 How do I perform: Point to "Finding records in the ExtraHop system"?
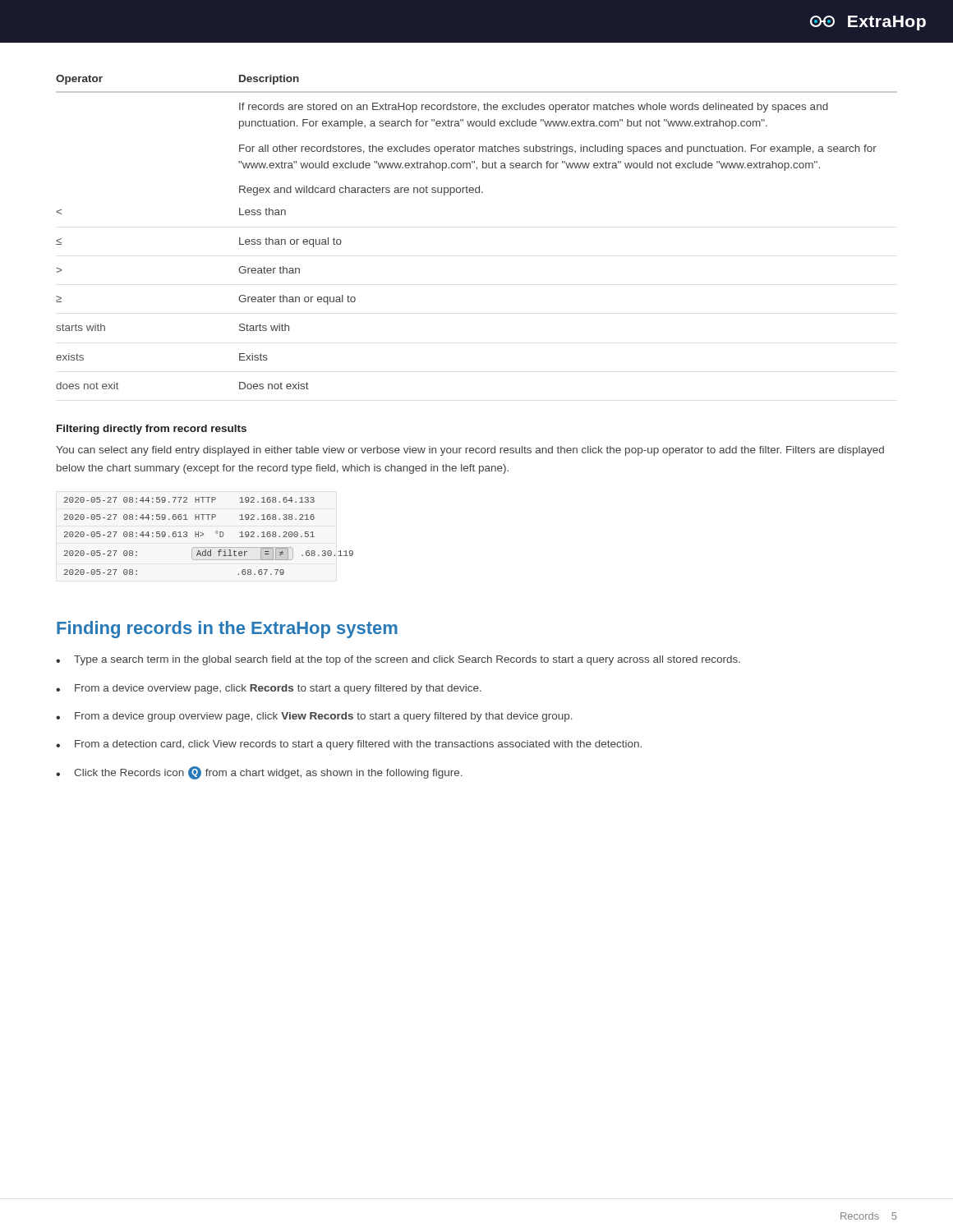point(227,628)
